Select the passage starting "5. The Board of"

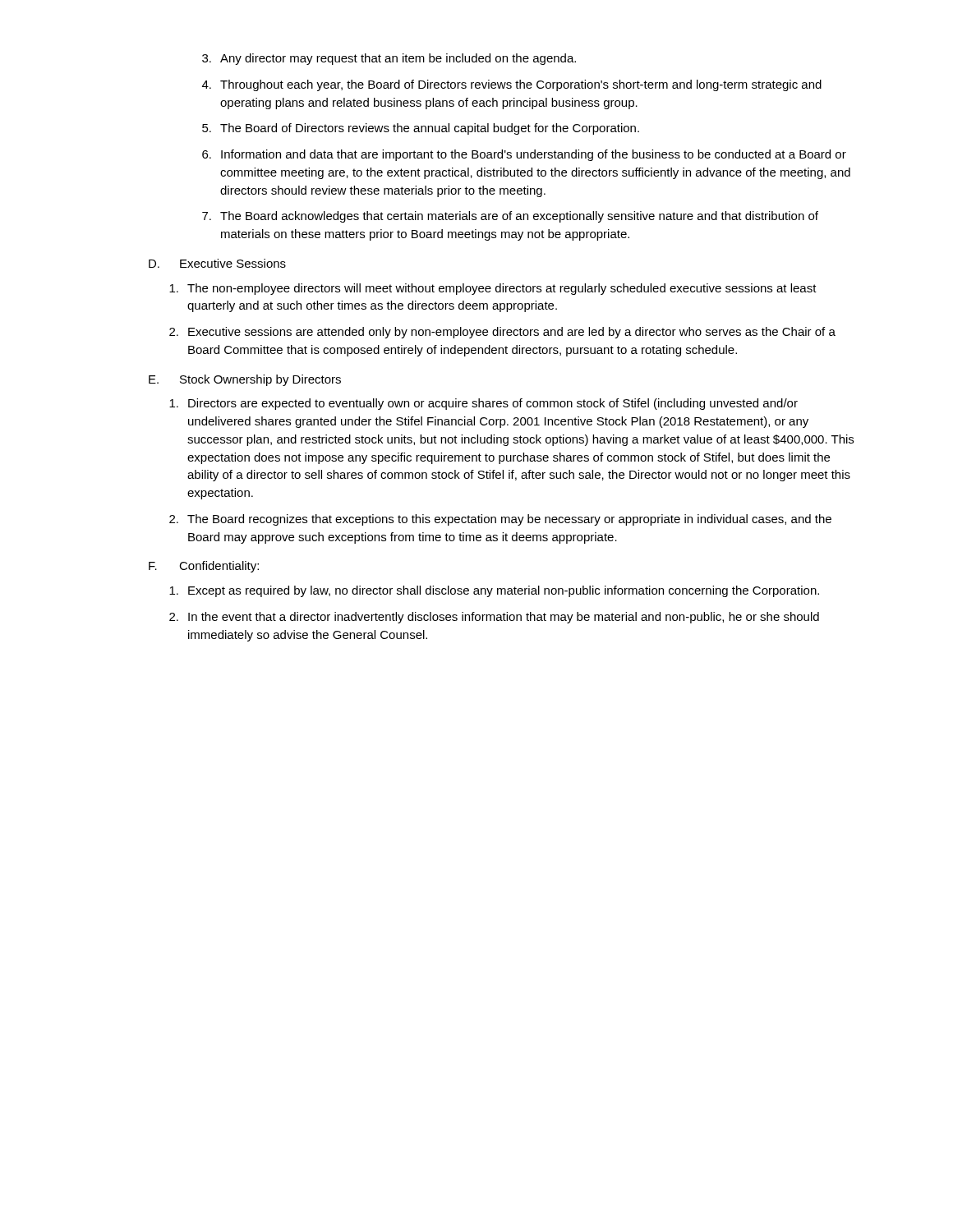(518, 128)
